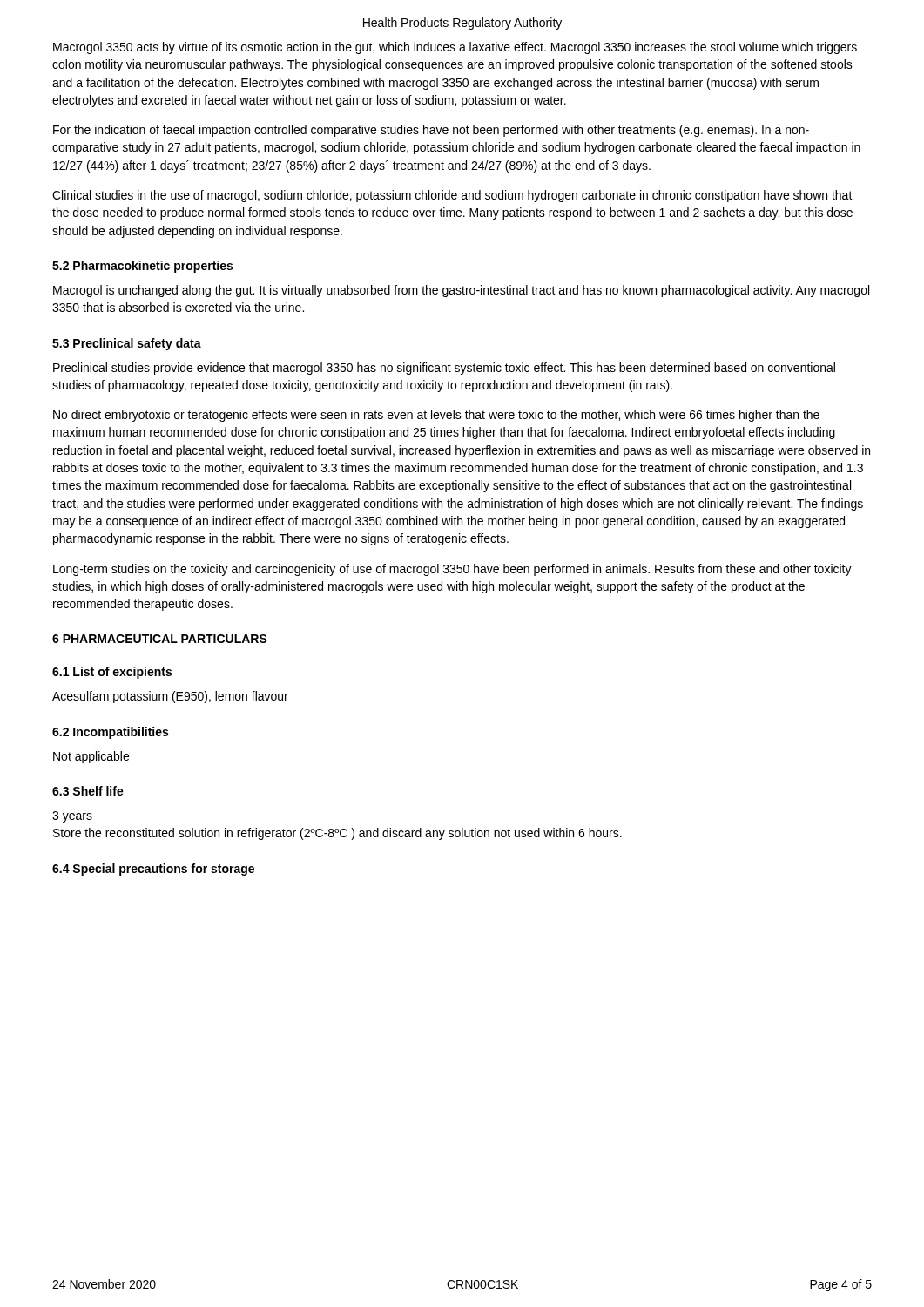Screen dimensions: 1307x924
Task: Find "6.2 Incompatibilities" on this page
Action: (x=111, y=732)
